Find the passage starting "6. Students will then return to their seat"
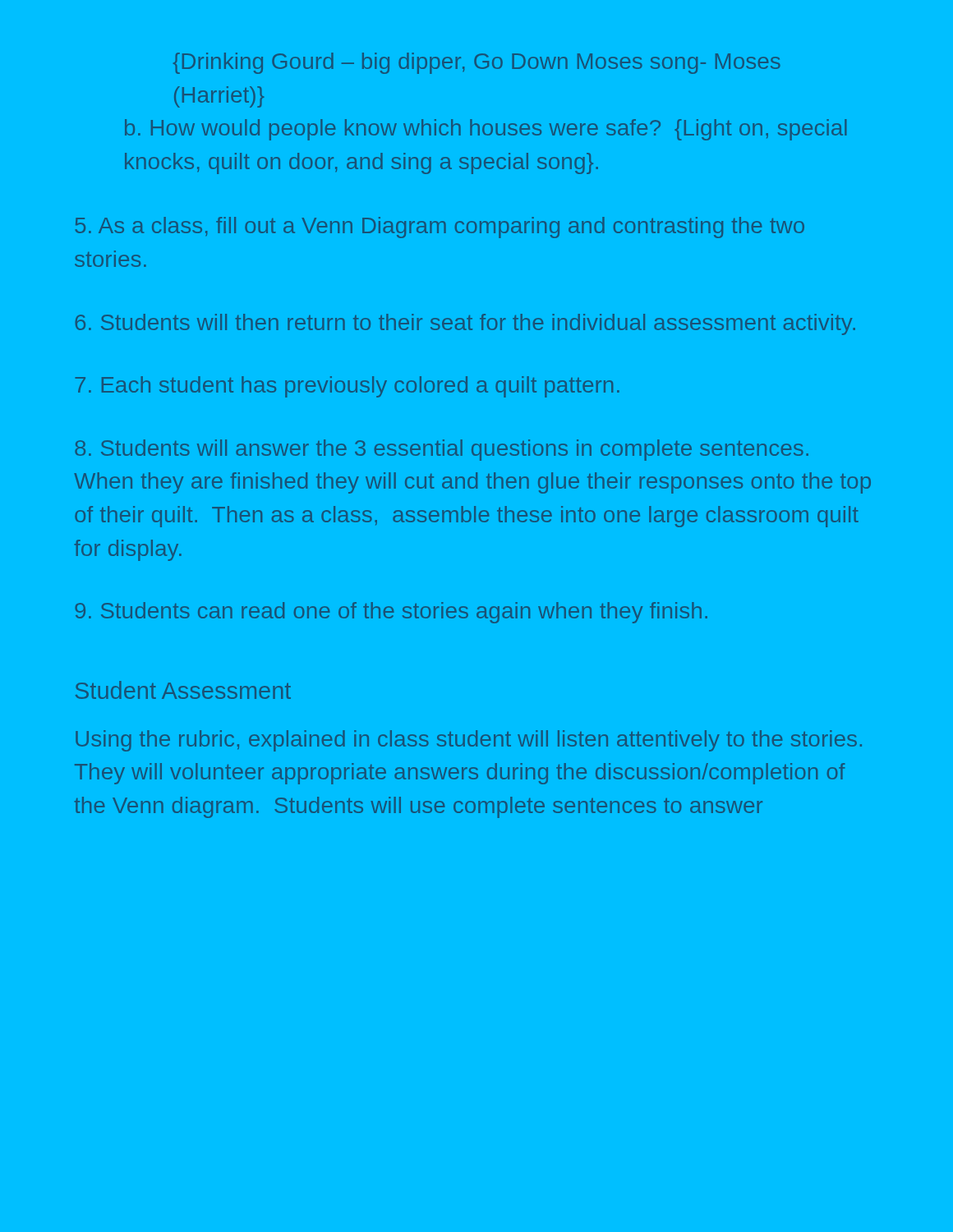953x1232 pixels. coord(466,322)
